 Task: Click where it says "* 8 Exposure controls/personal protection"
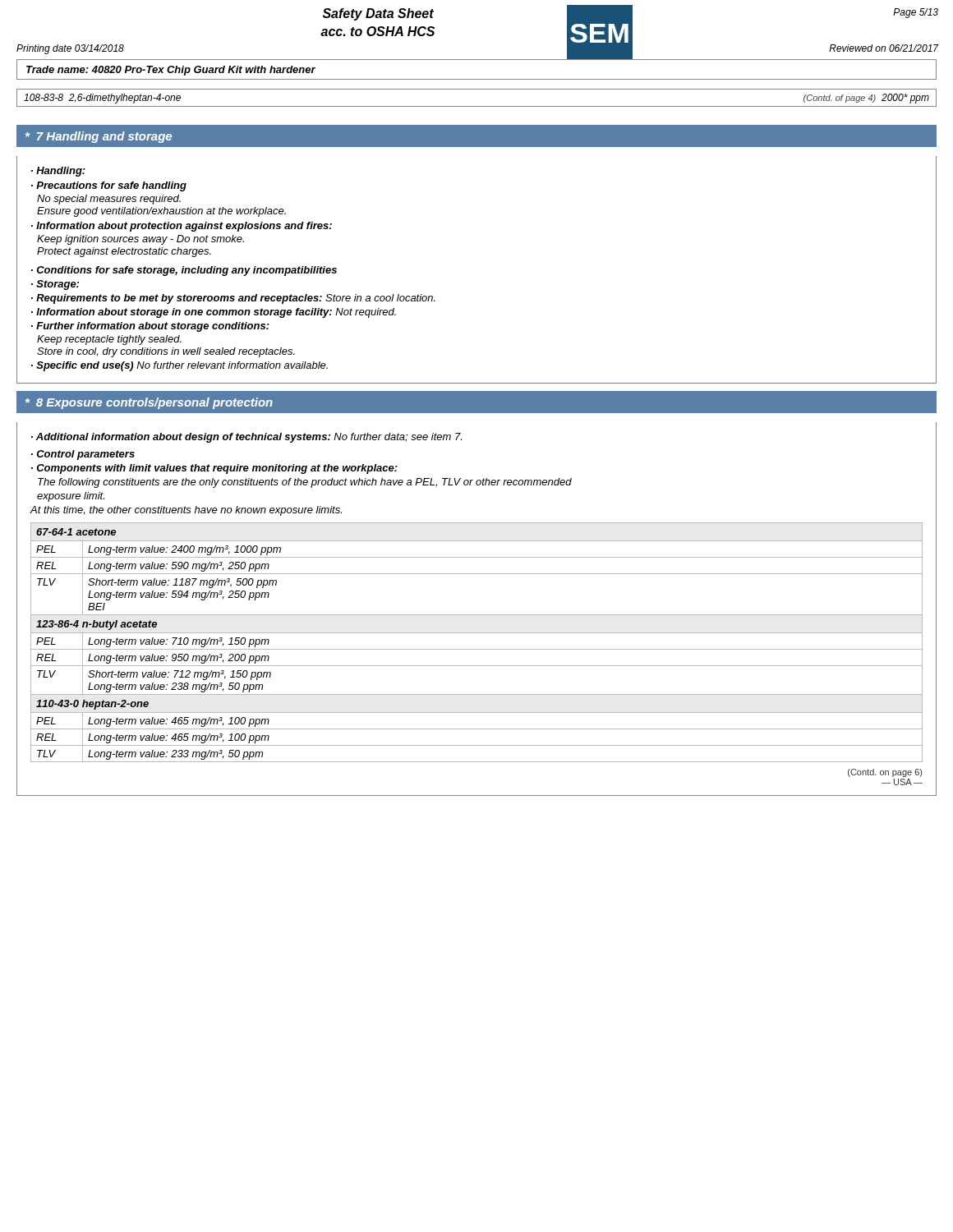coord(476,402)
